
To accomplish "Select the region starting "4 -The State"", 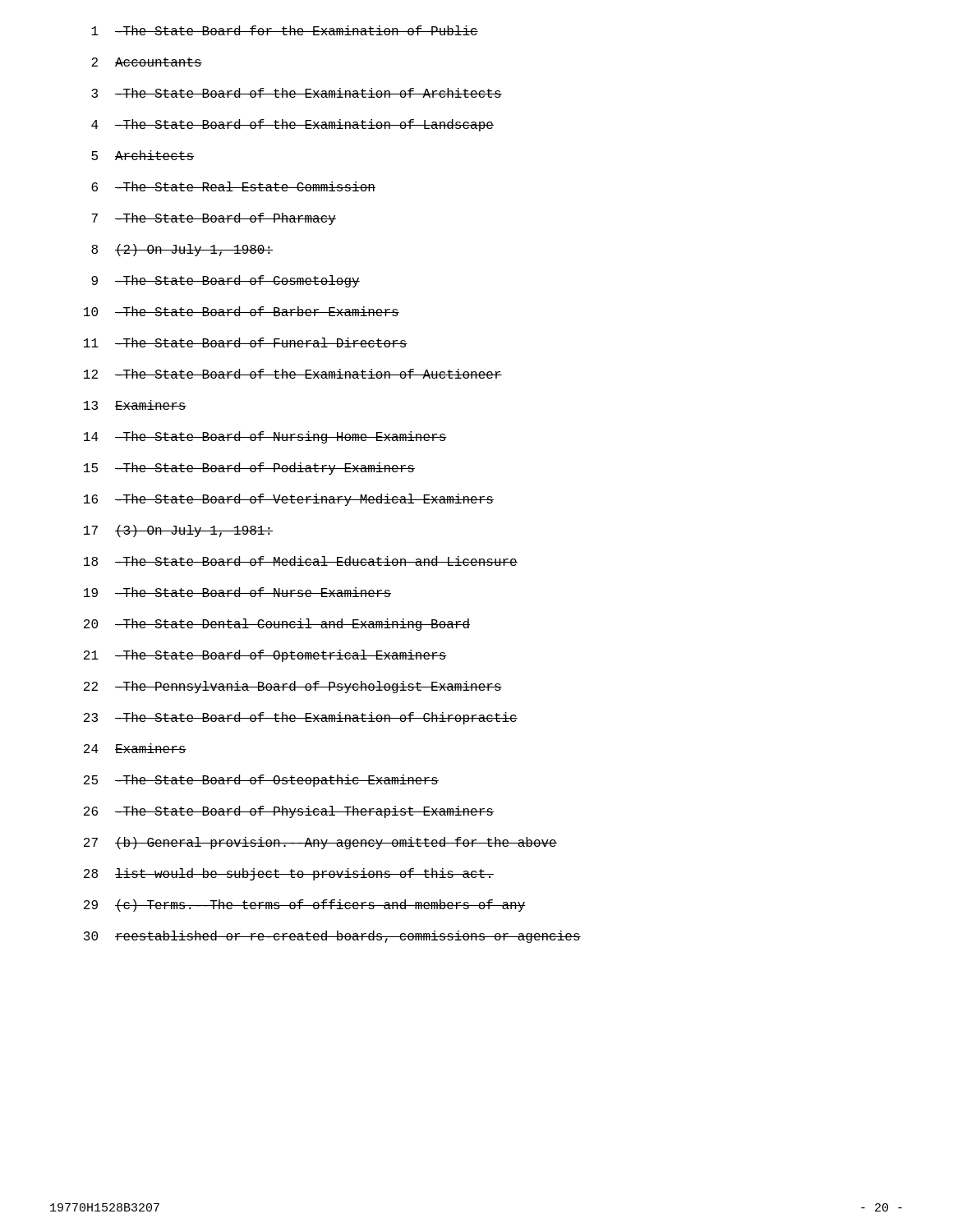I will [271, 126].
